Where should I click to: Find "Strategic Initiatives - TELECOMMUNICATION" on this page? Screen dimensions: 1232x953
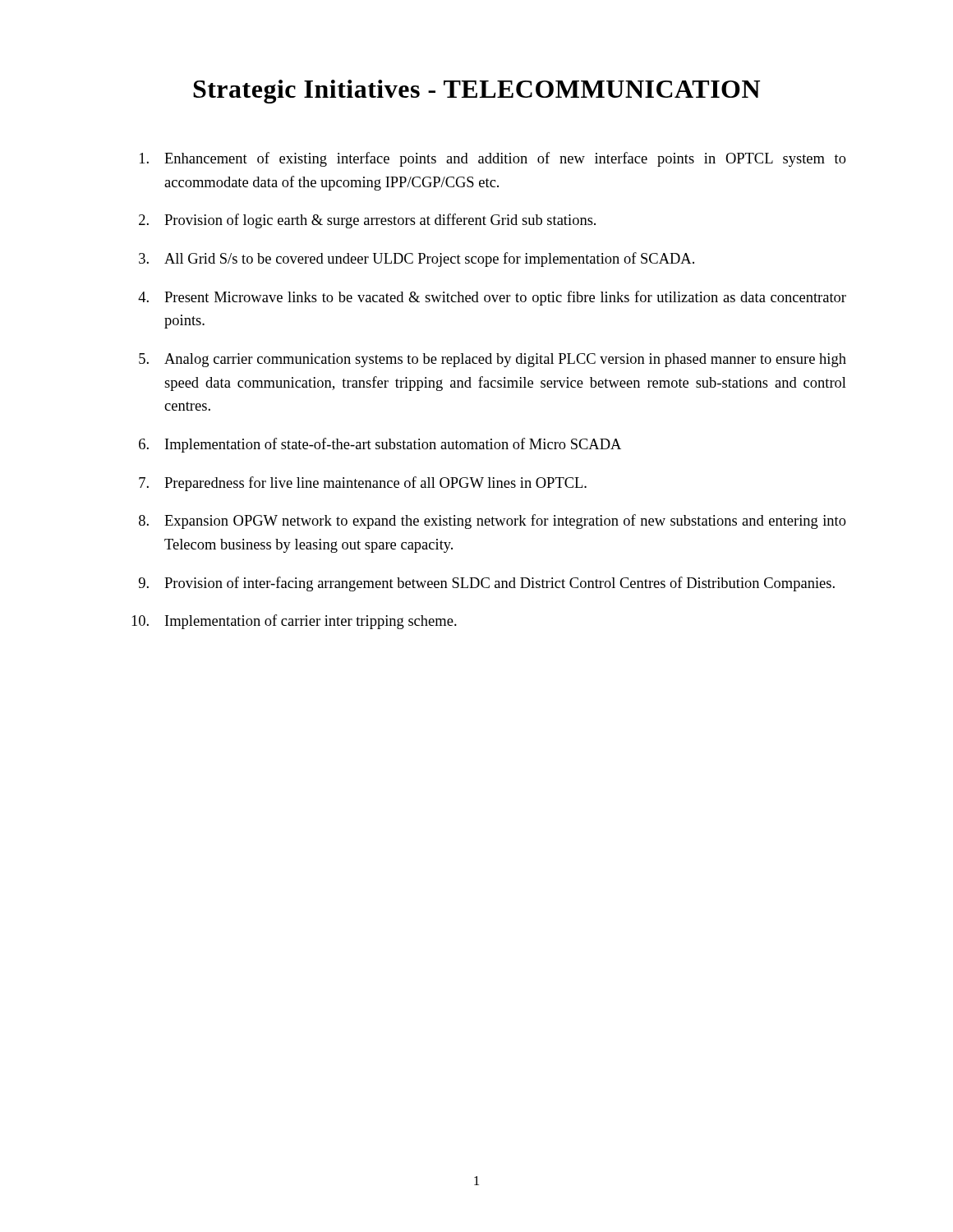476,89
